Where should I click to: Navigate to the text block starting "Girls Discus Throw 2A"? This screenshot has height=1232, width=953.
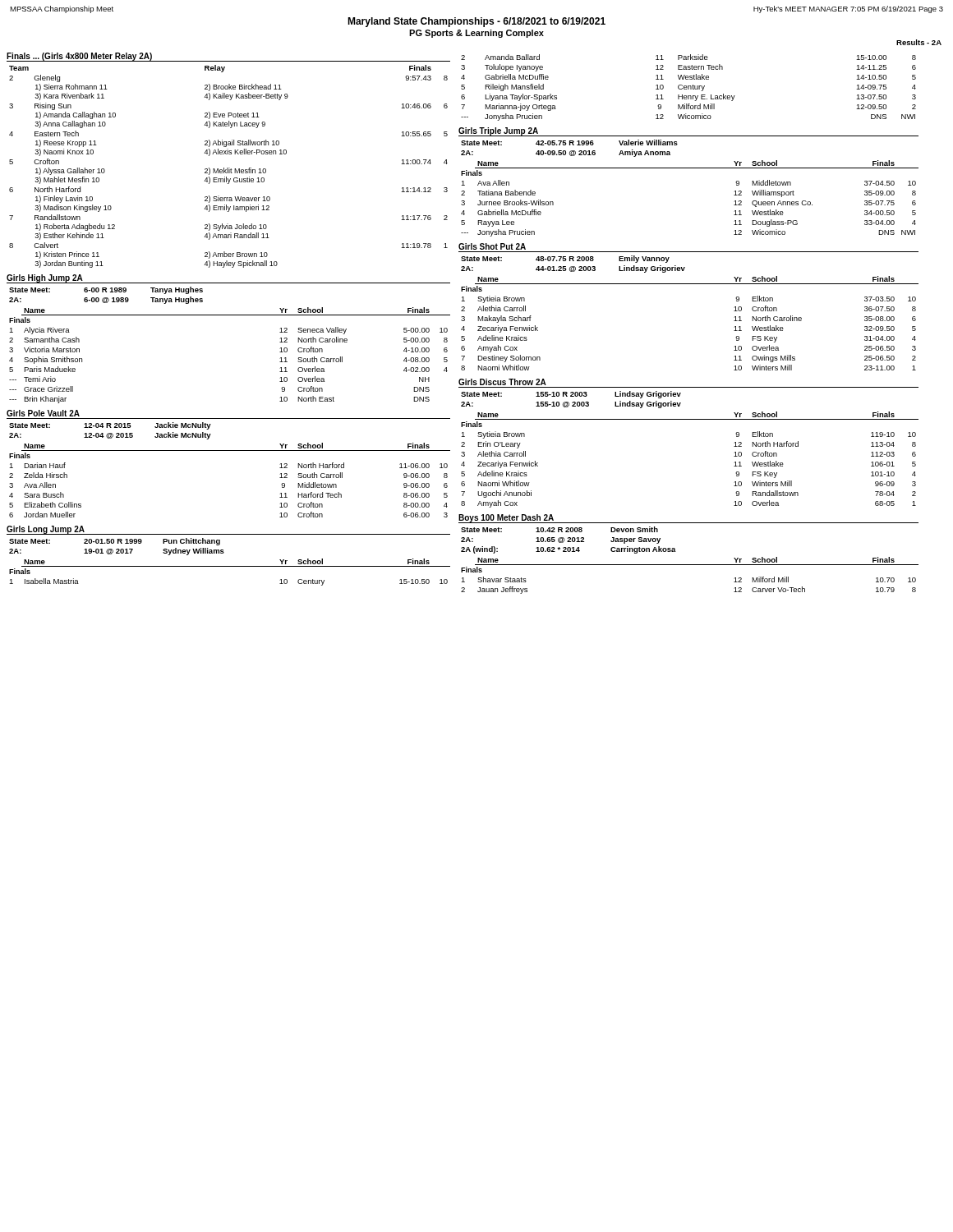pyautogui.click(x=502, y=382)
